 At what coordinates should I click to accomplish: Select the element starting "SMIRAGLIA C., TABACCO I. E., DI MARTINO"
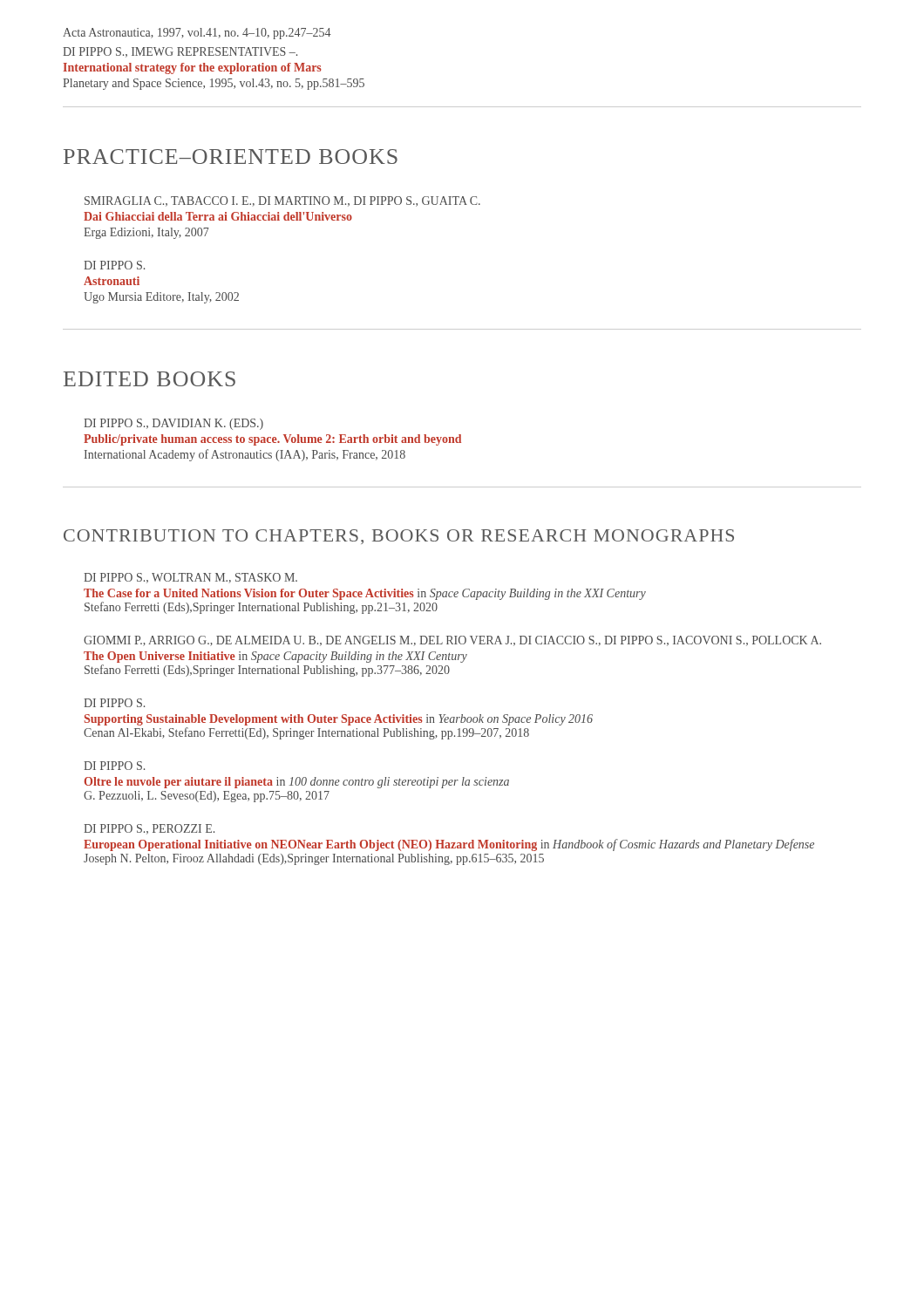[x=282, y=201]
